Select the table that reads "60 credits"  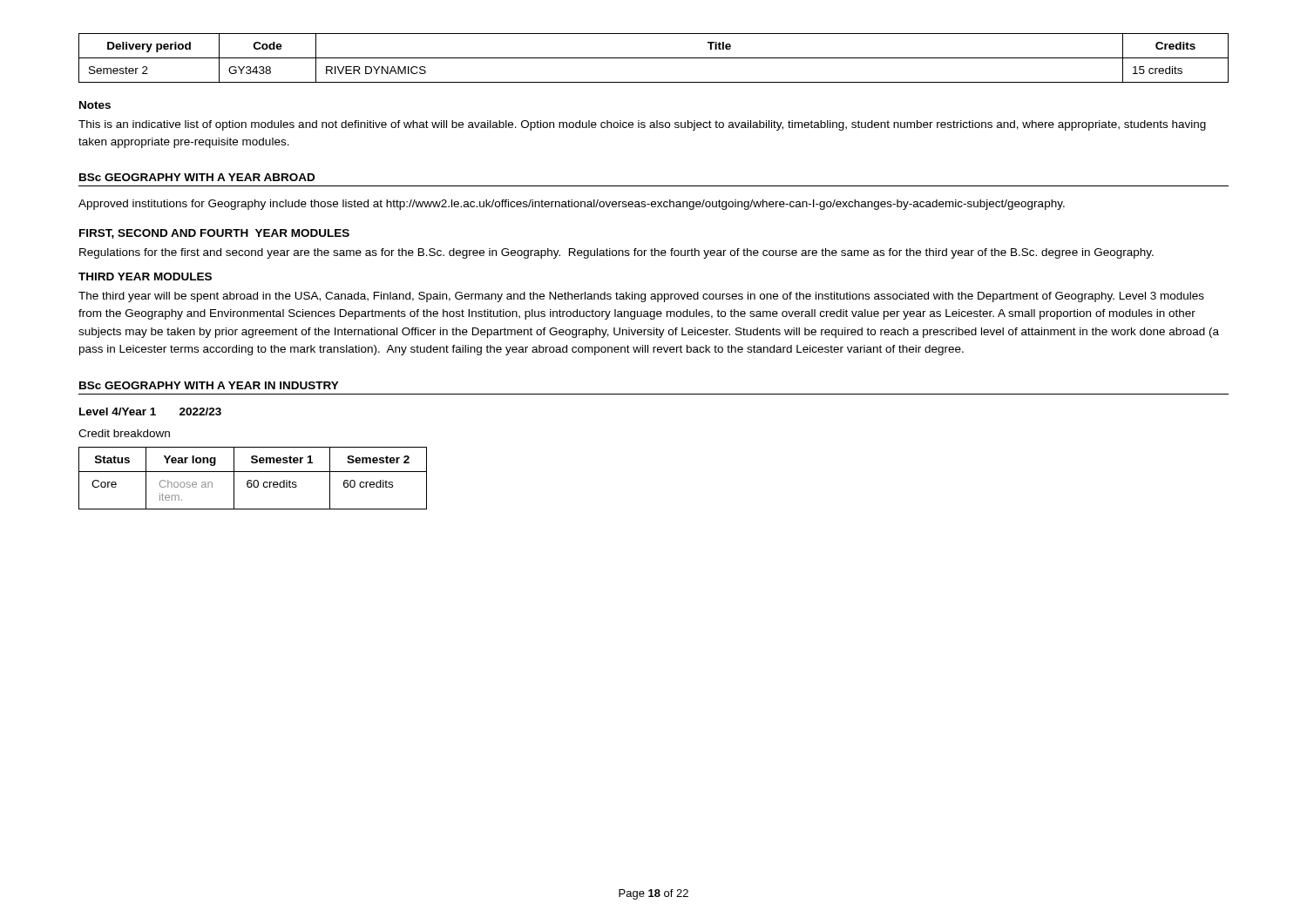[x=654, y=478]
